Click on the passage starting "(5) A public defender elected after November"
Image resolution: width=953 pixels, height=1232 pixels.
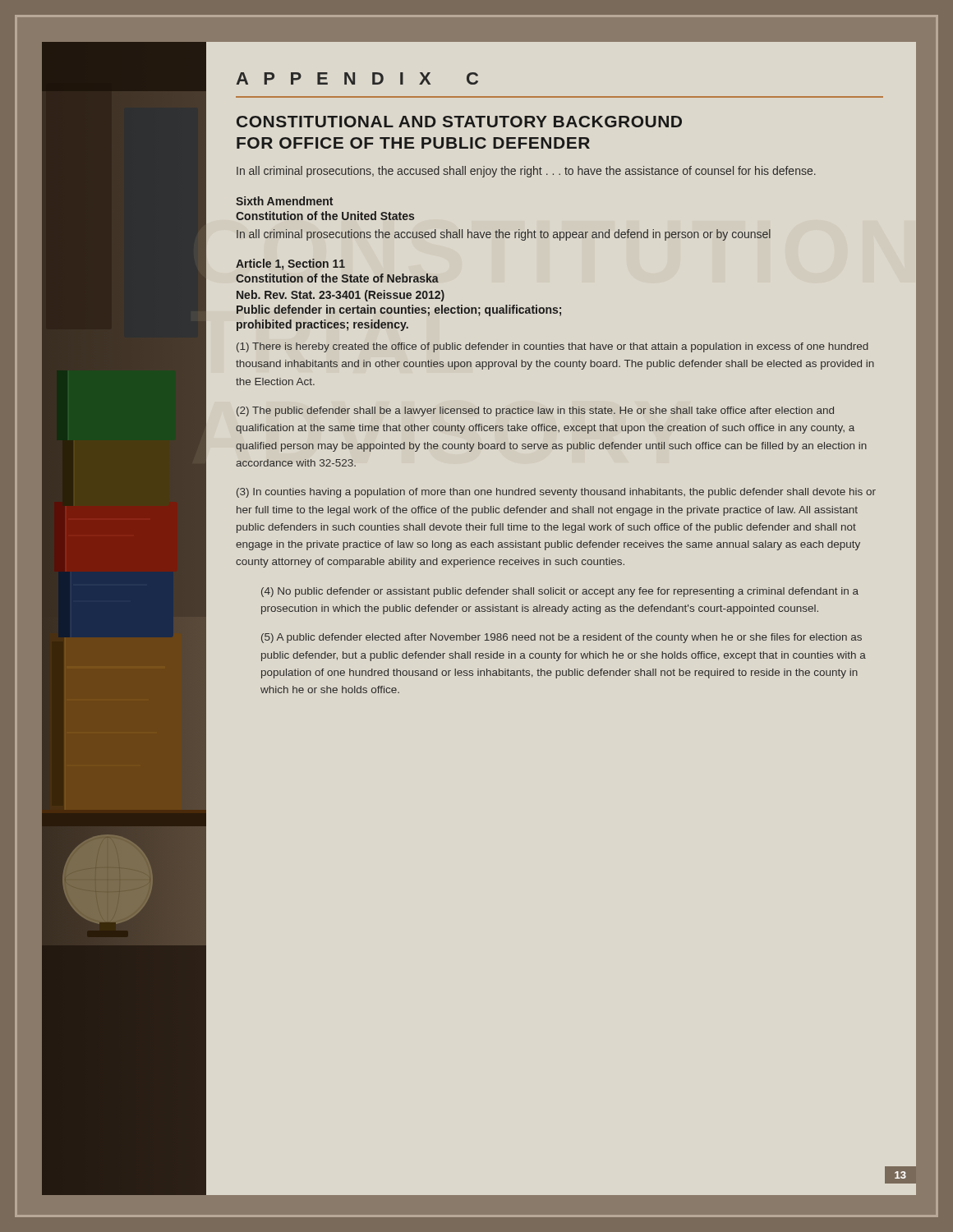click(x=563, y=664)
